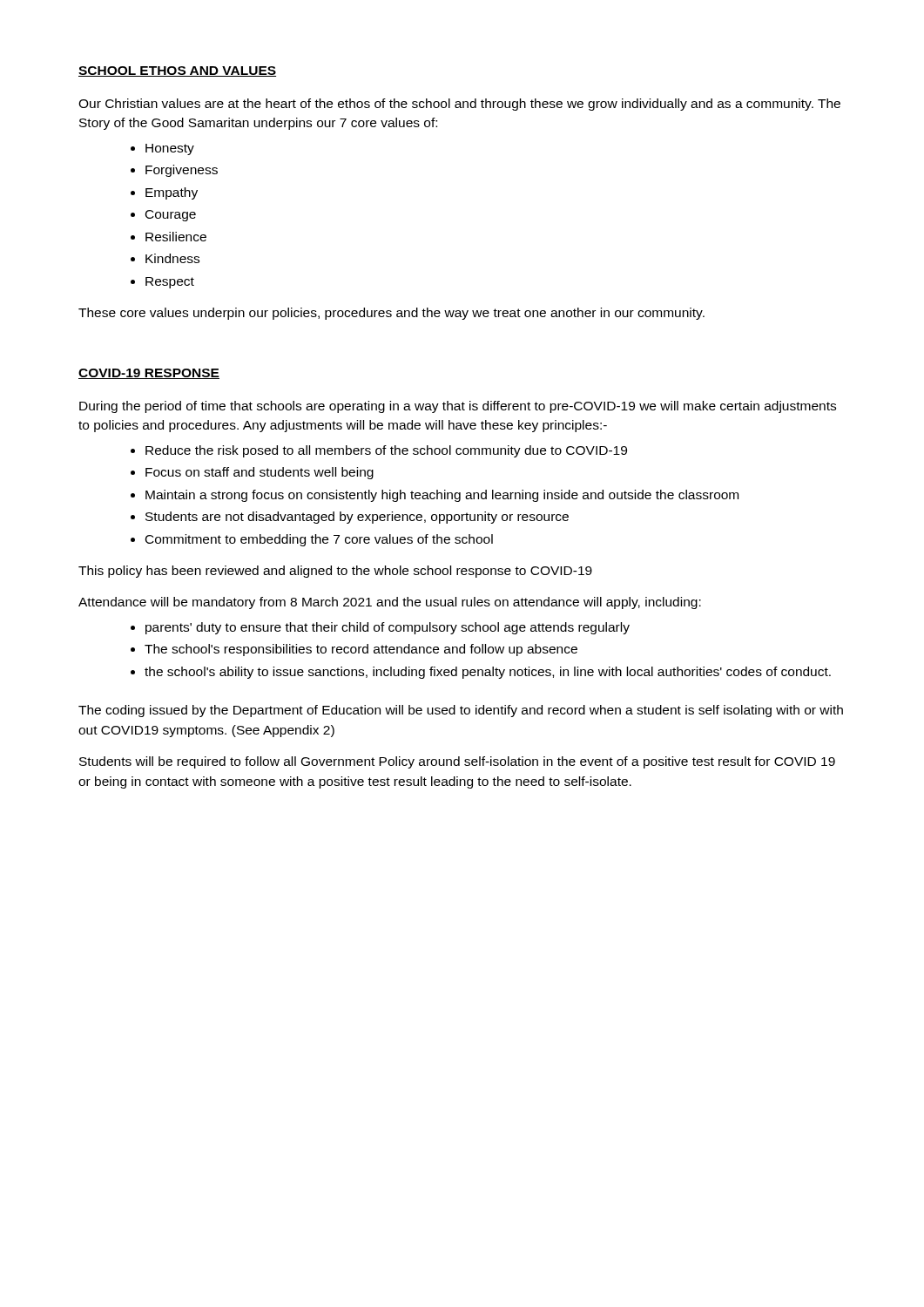Point to the block starting "parents' duty to"

(387, 627)
